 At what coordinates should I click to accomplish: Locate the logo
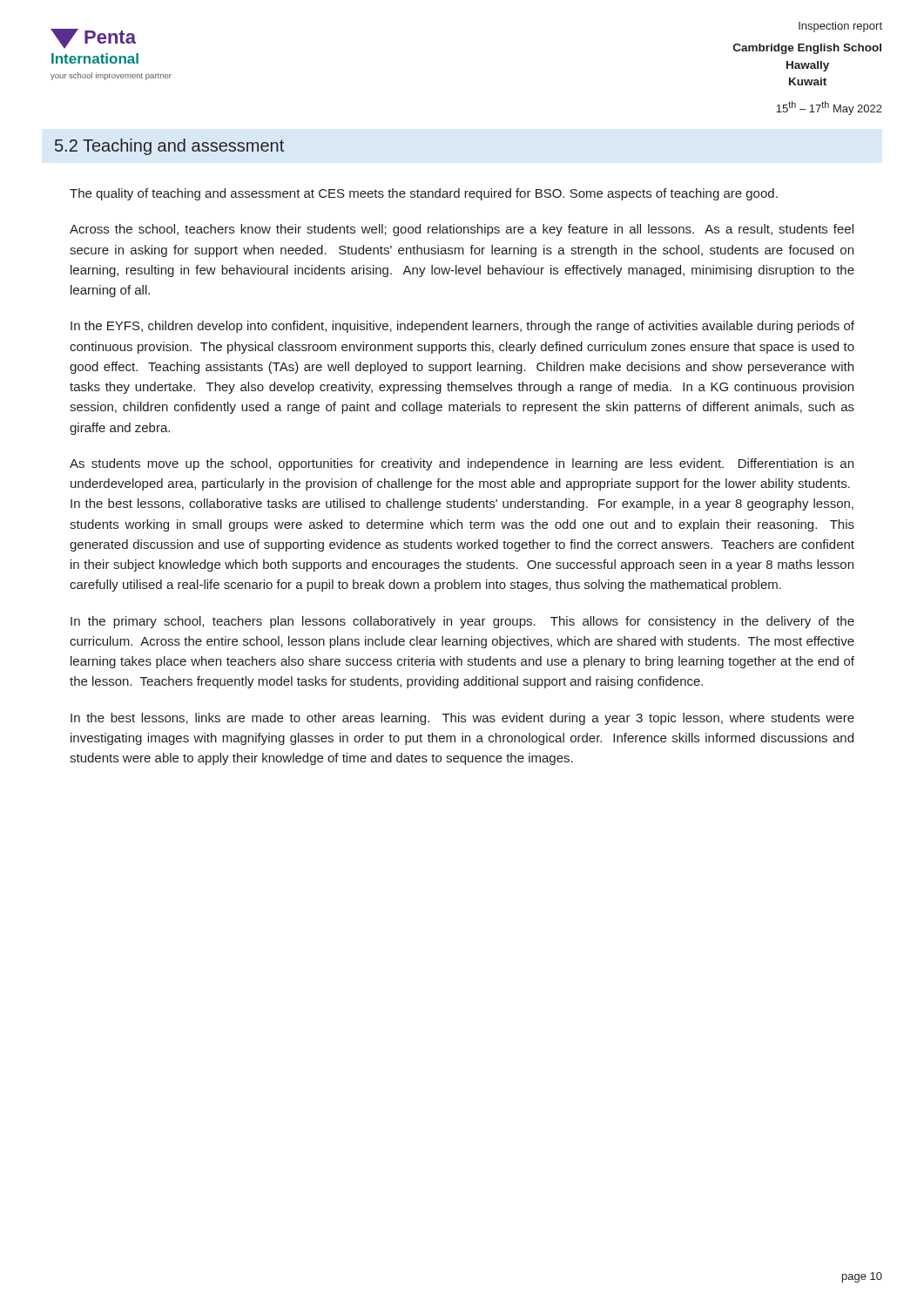pos(116,61)
